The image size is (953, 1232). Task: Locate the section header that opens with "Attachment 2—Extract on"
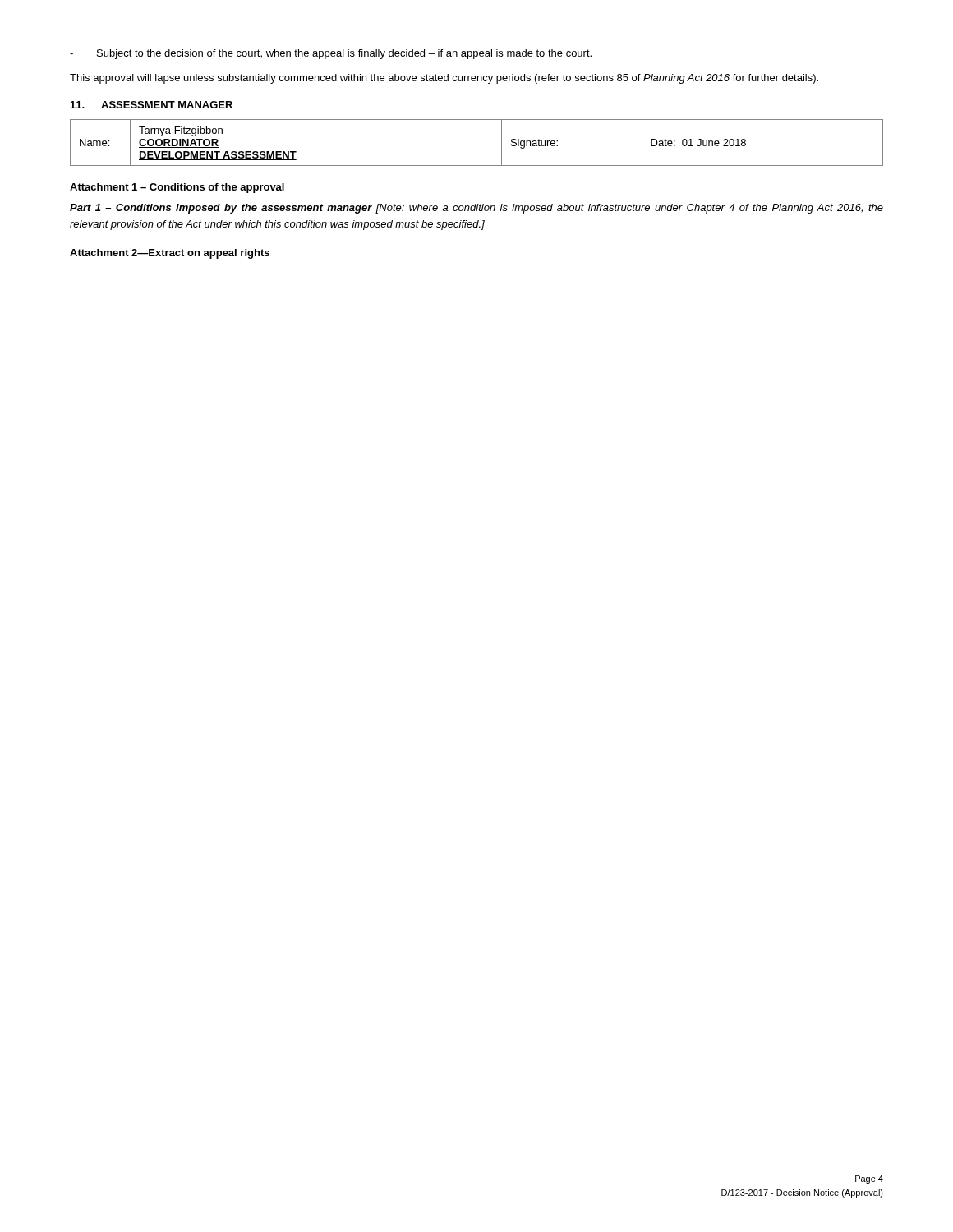coord(170,253)
